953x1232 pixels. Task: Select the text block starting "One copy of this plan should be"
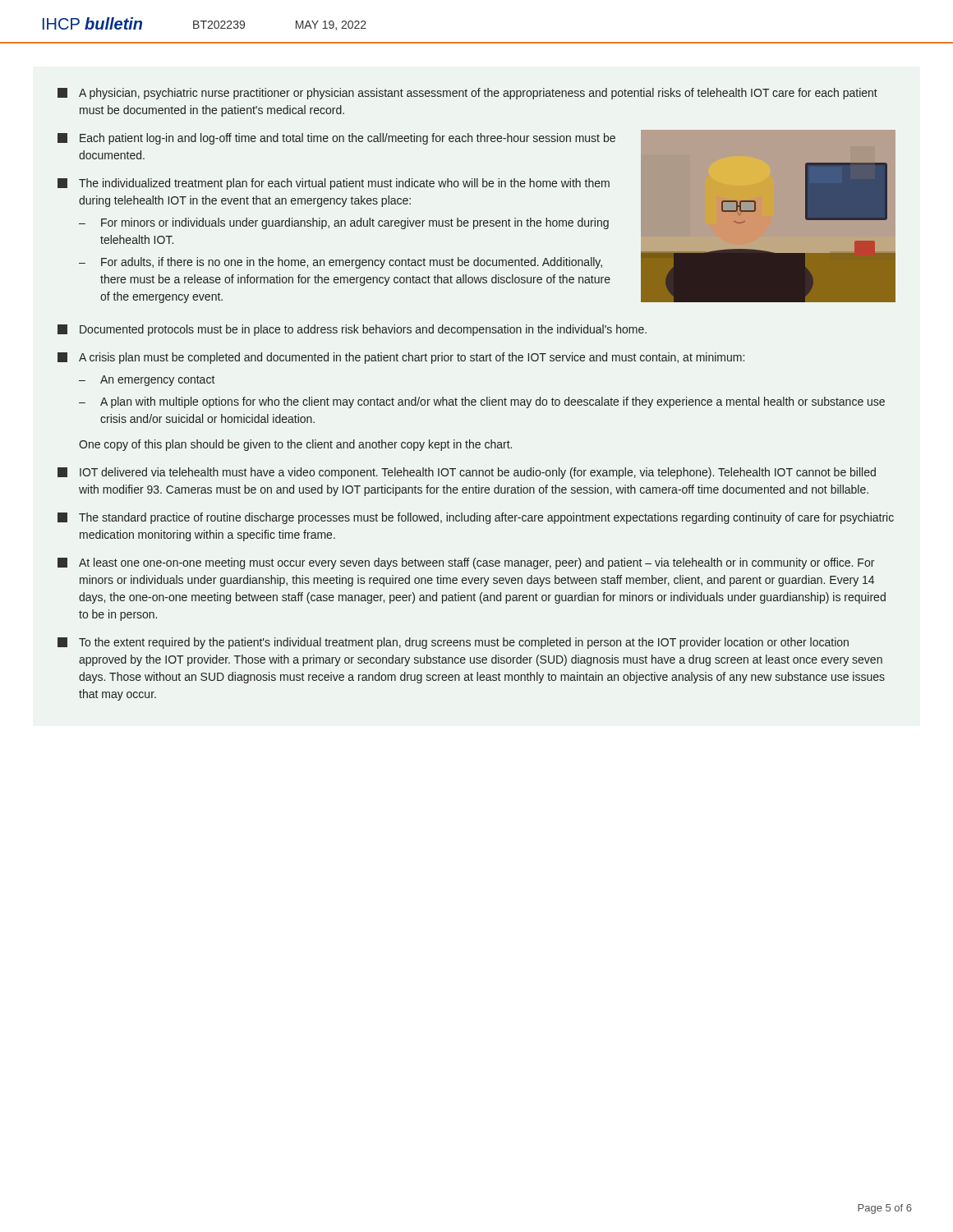[296, 444]
